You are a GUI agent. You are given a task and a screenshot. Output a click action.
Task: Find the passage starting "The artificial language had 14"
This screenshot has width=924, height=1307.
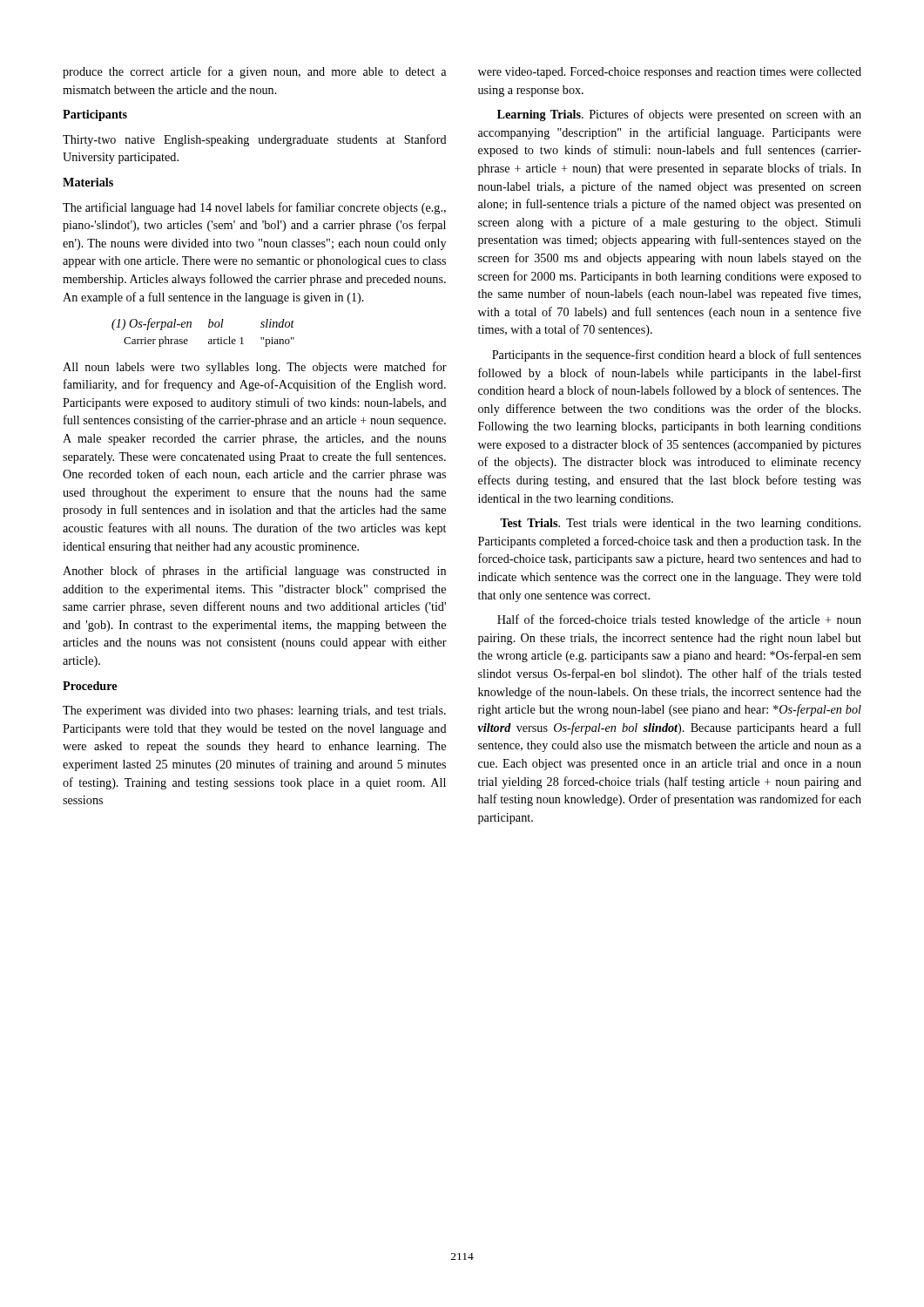[x=255, y=252]
